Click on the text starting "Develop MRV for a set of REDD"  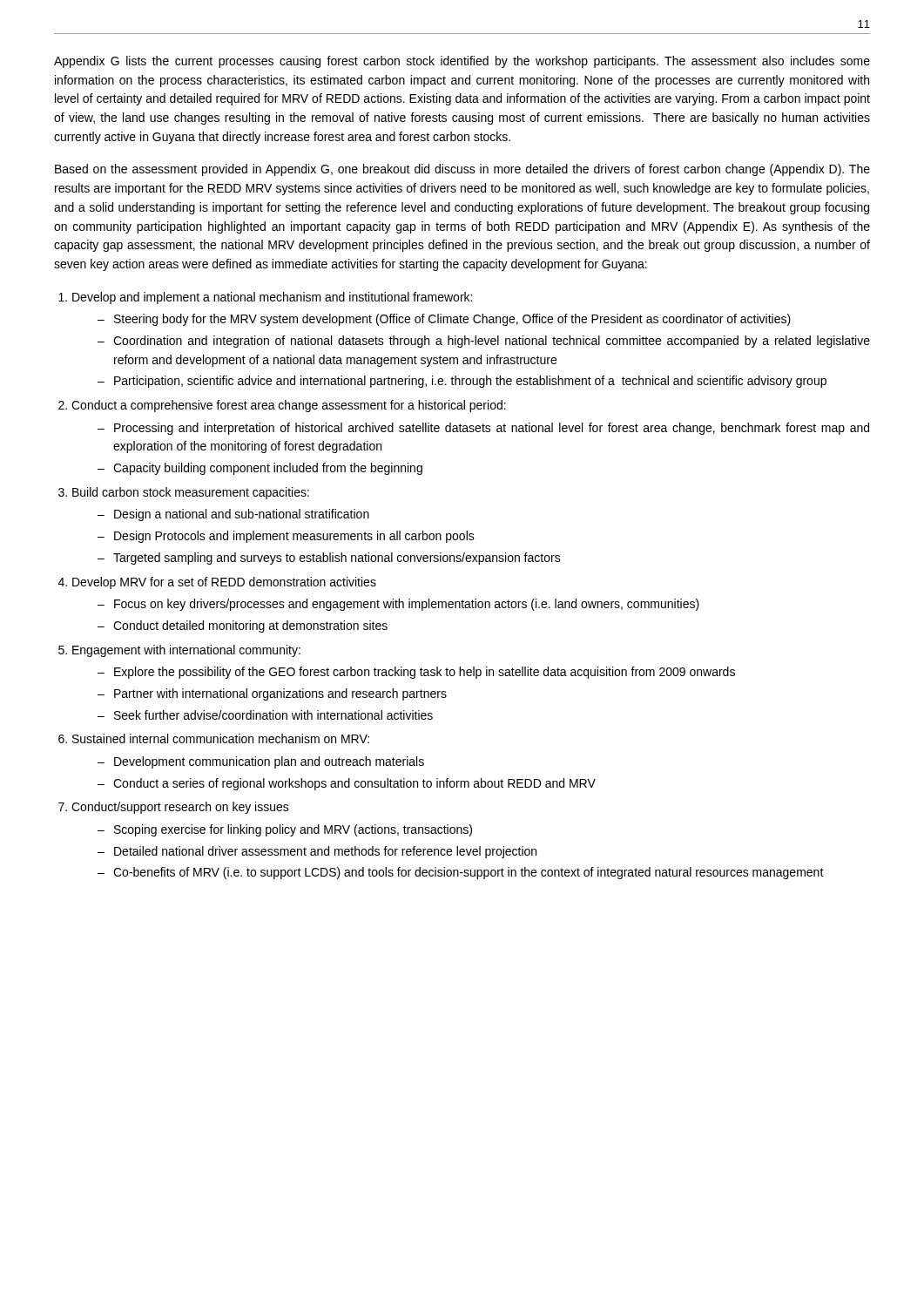tap(224, 582)
